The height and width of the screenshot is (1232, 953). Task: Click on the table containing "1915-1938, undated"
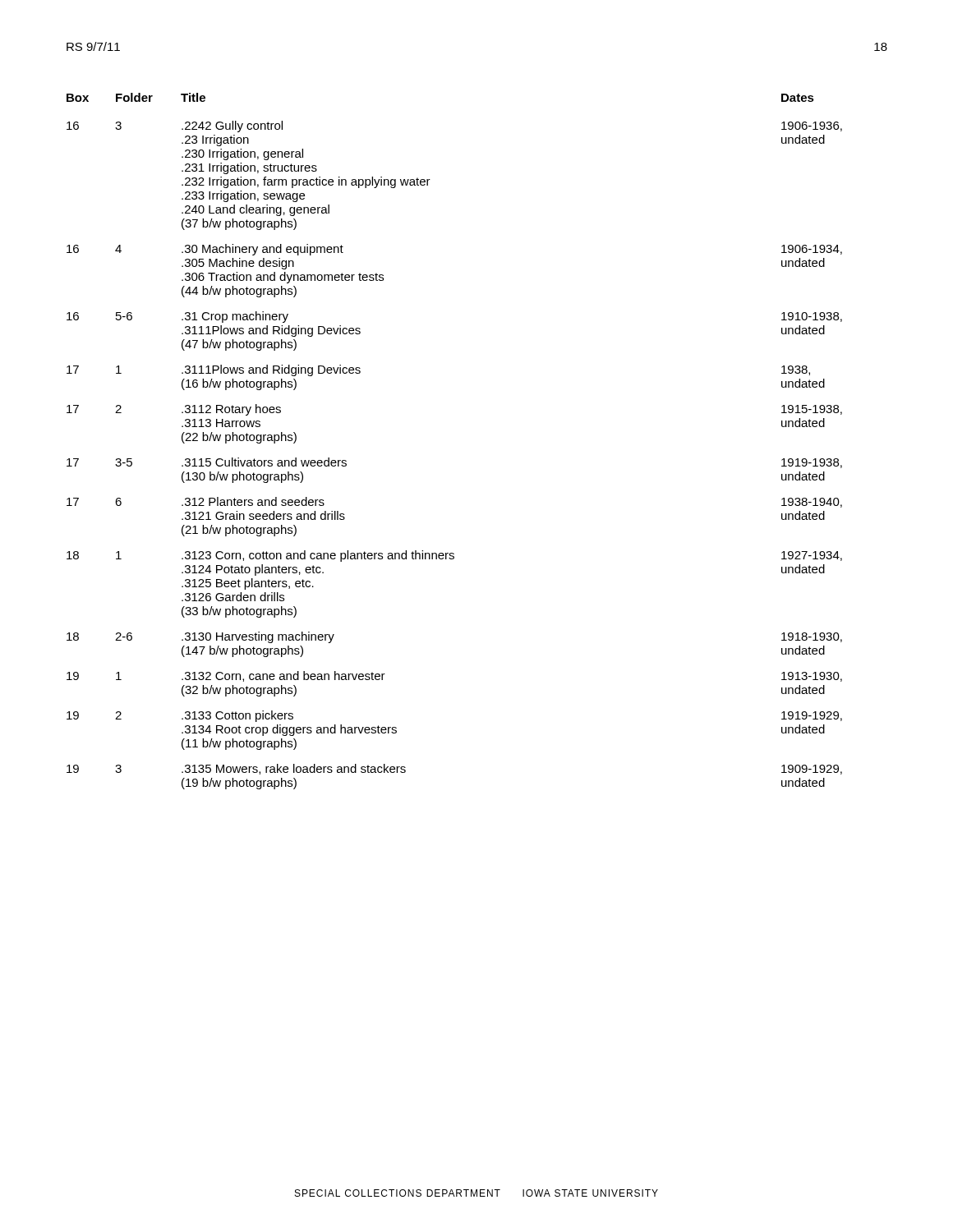point(476,443)
